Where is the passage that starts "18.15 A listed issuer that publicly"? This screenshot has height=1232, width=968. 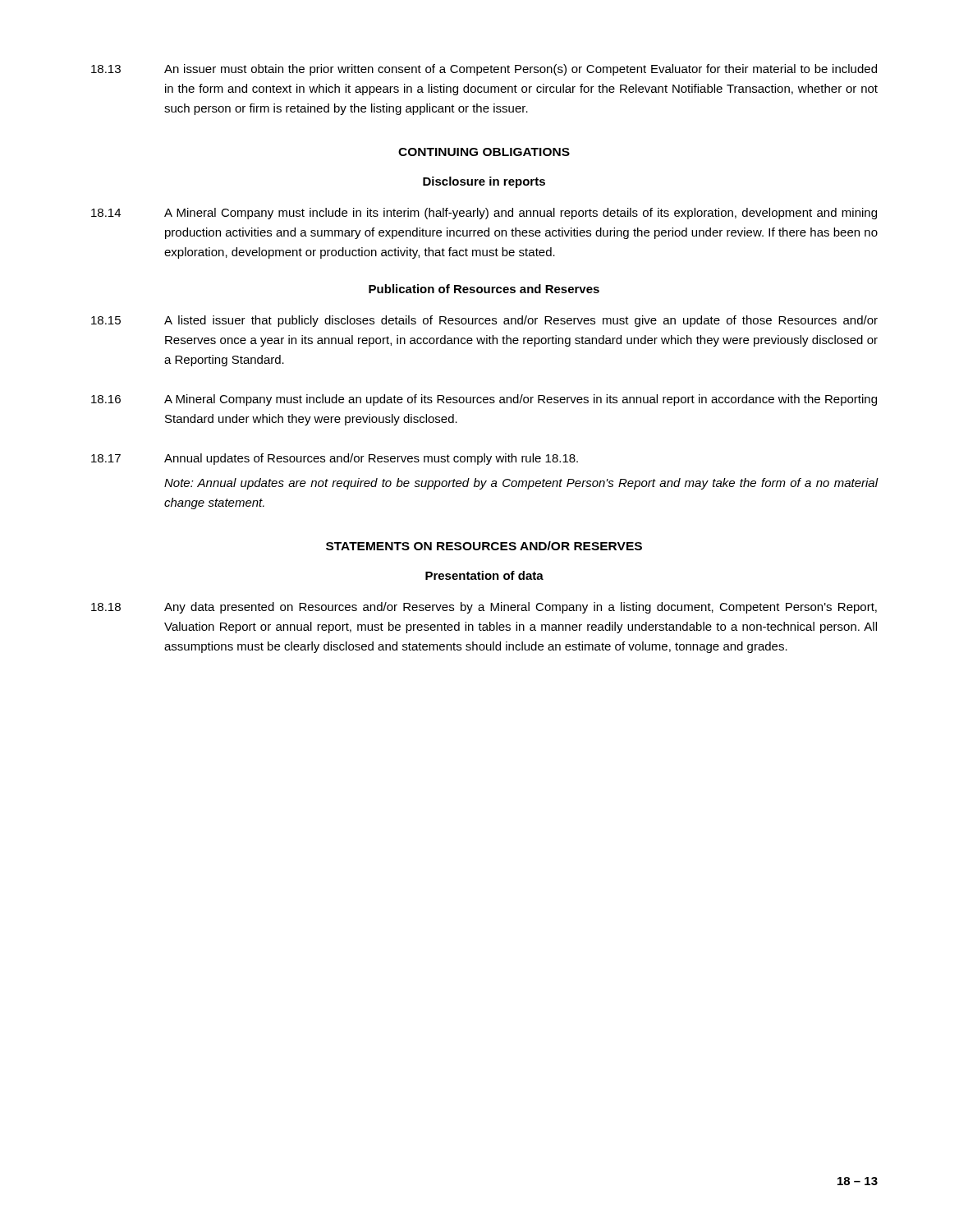click(484, 340)
